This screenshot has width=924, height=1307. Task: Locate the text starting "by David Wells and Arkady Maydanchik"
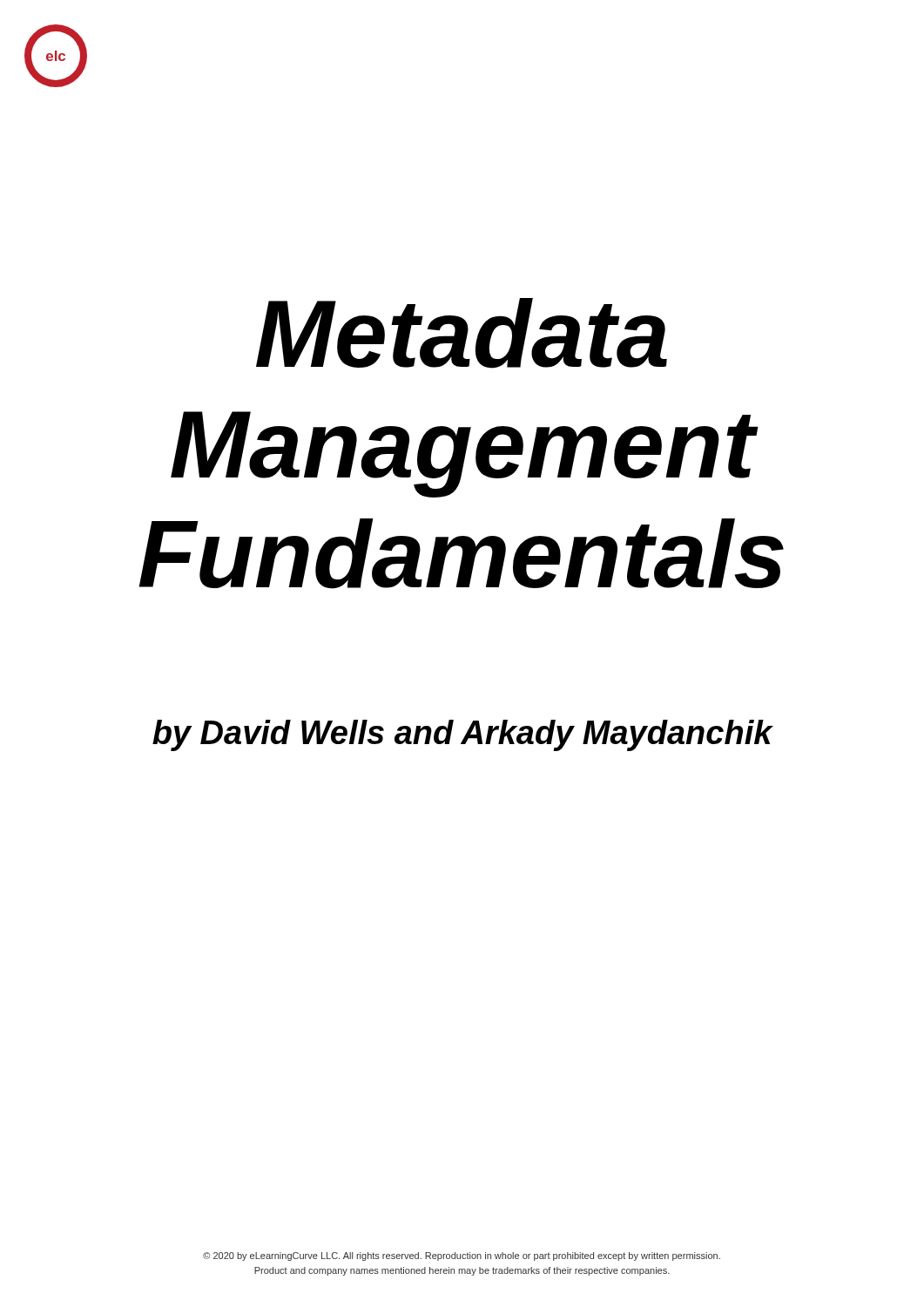pyautogui.click(x=462, y=733)
